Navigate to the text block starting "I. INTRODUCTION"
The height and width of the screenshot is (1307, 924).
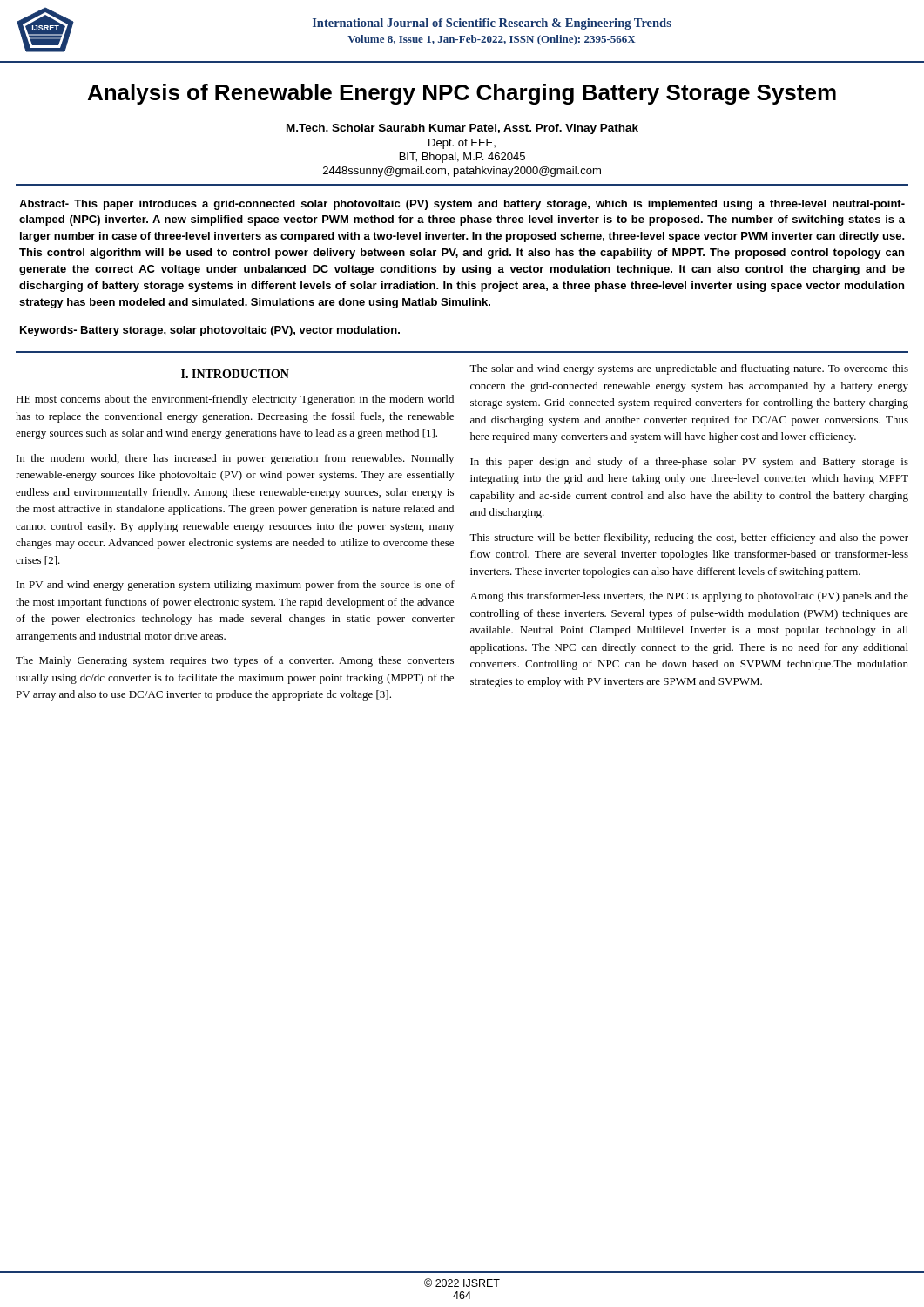235,374
